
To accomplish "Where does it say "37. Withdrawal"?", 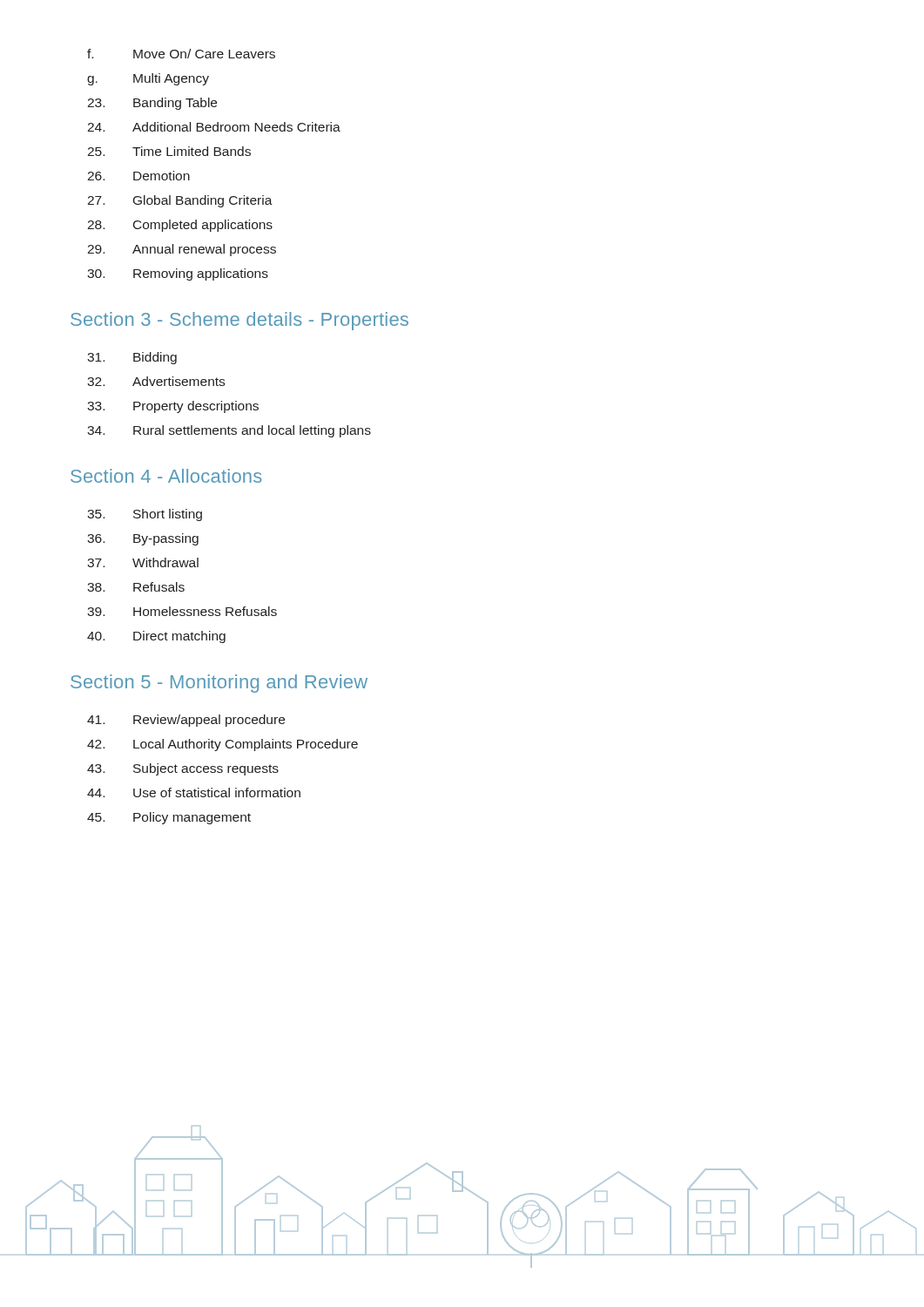I will (143, 562).
